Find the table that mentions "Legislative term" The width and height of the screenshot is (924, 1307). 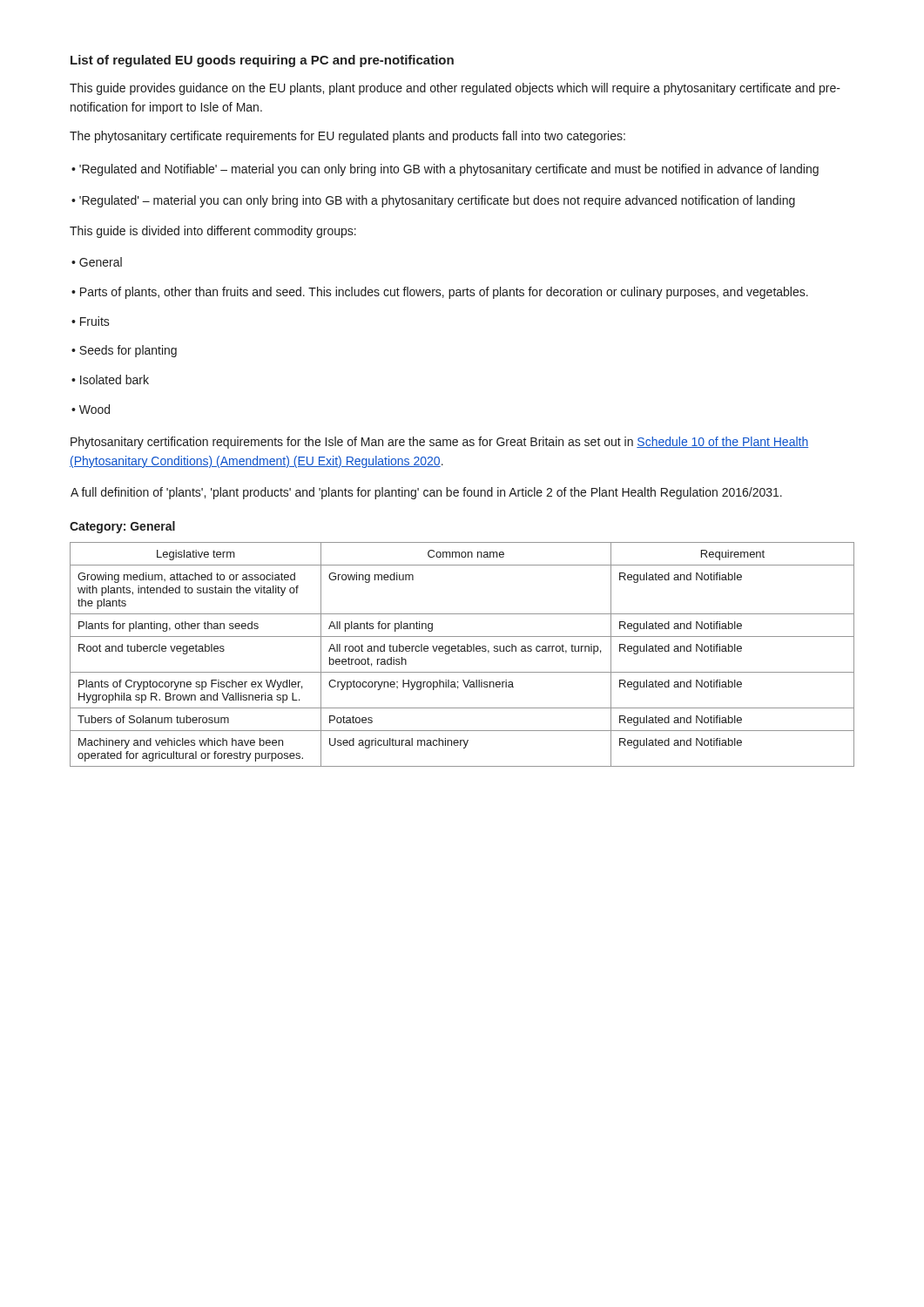pos(462,655)
